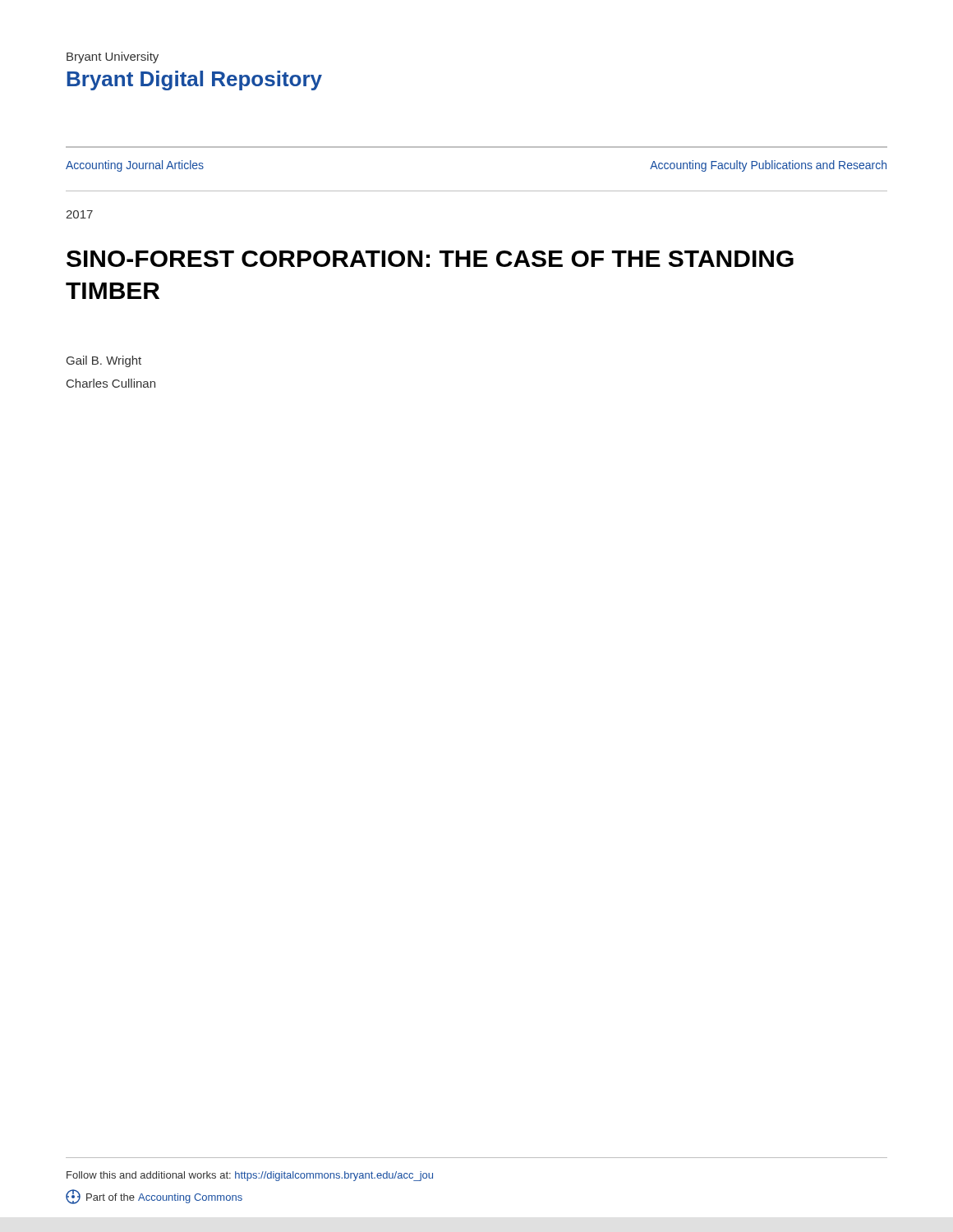Locate the text "Accounting Journal Articles"
The width and height of the screenshot is (953, 1232).
(x=135, y=165)
